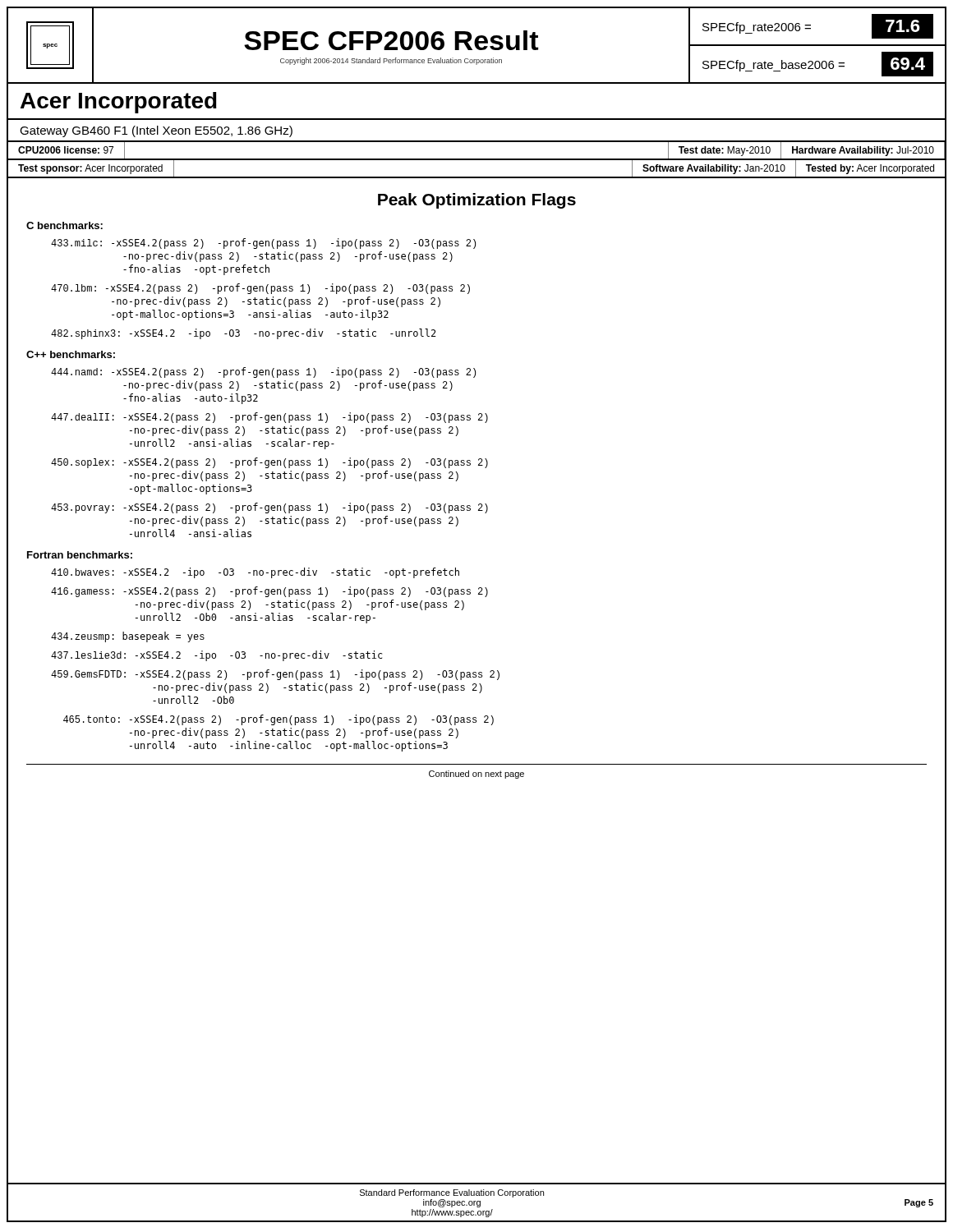The height and width of the screenshot is (1232, 953).
Task: Locate the region starting "Acer Incorporated"
Action: (x=119, y=101)
